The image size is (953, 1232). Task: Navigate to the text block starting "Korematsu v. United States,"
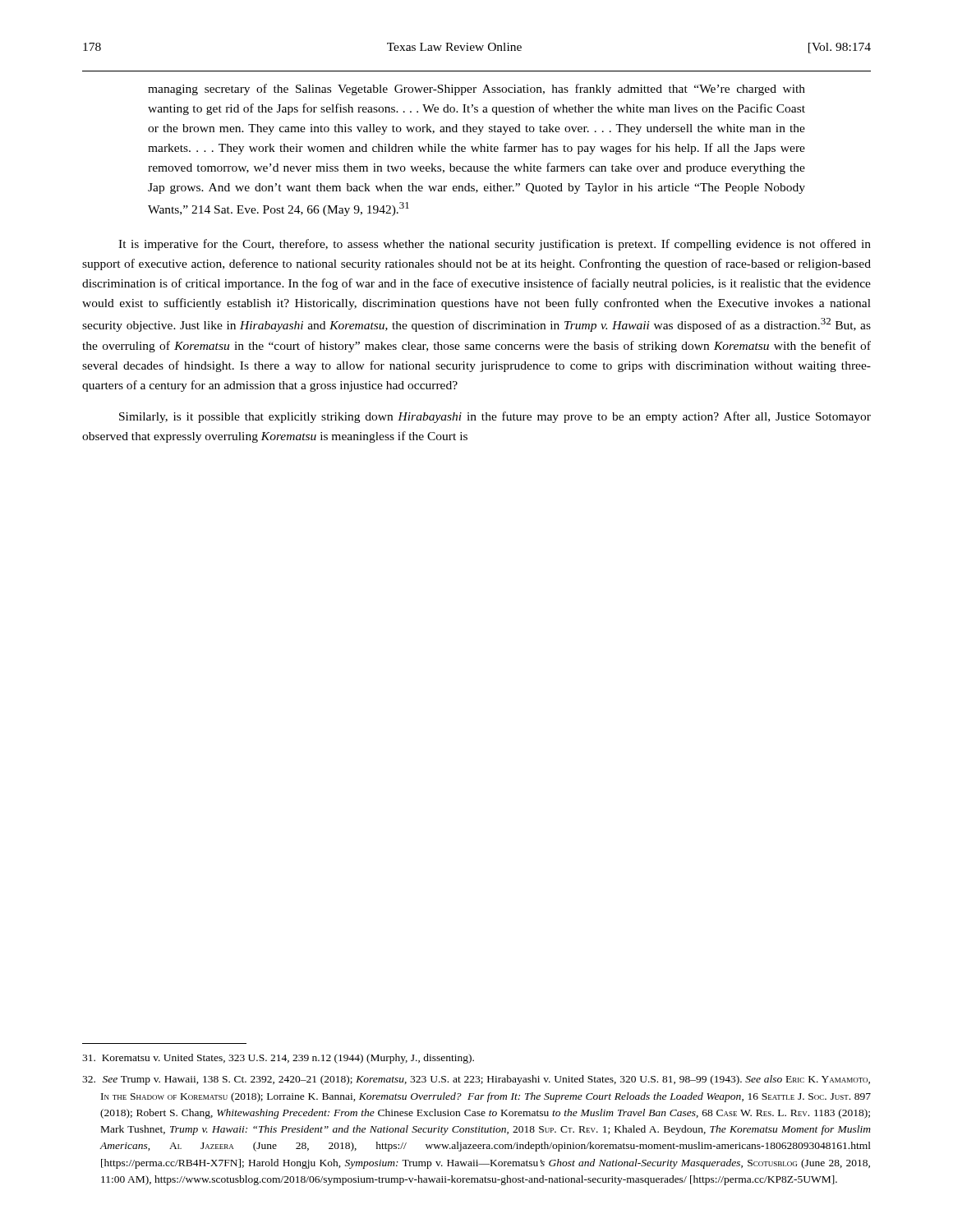(x=278, y=1057)
